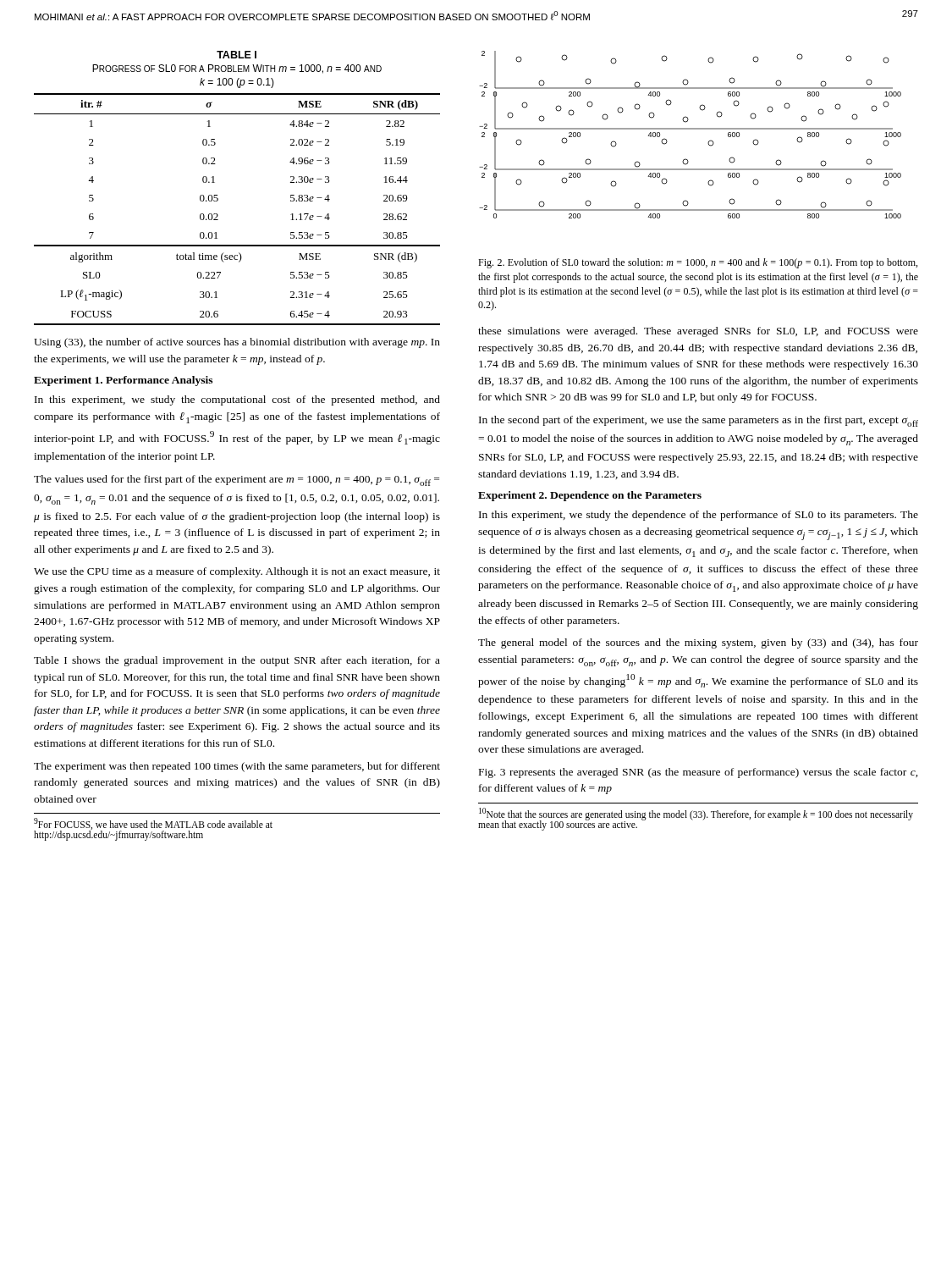Find the block on this page that starts "these simulations were"
952x1270 pixels.
click(698, 402)
